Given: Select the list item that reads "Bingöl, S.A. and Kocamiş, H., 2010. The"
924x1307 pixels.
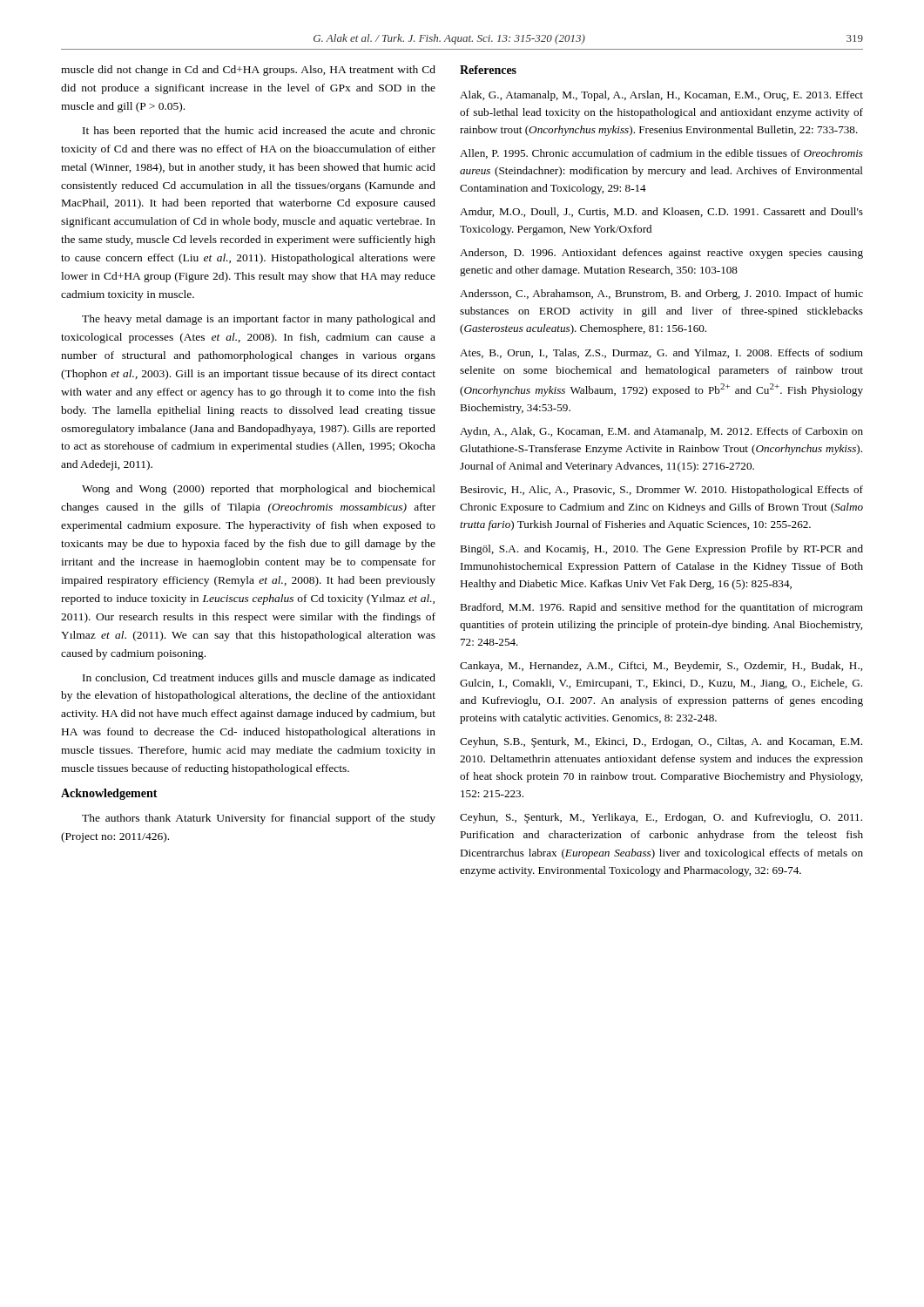Looking at the screenshot, I should coord(661,566).
